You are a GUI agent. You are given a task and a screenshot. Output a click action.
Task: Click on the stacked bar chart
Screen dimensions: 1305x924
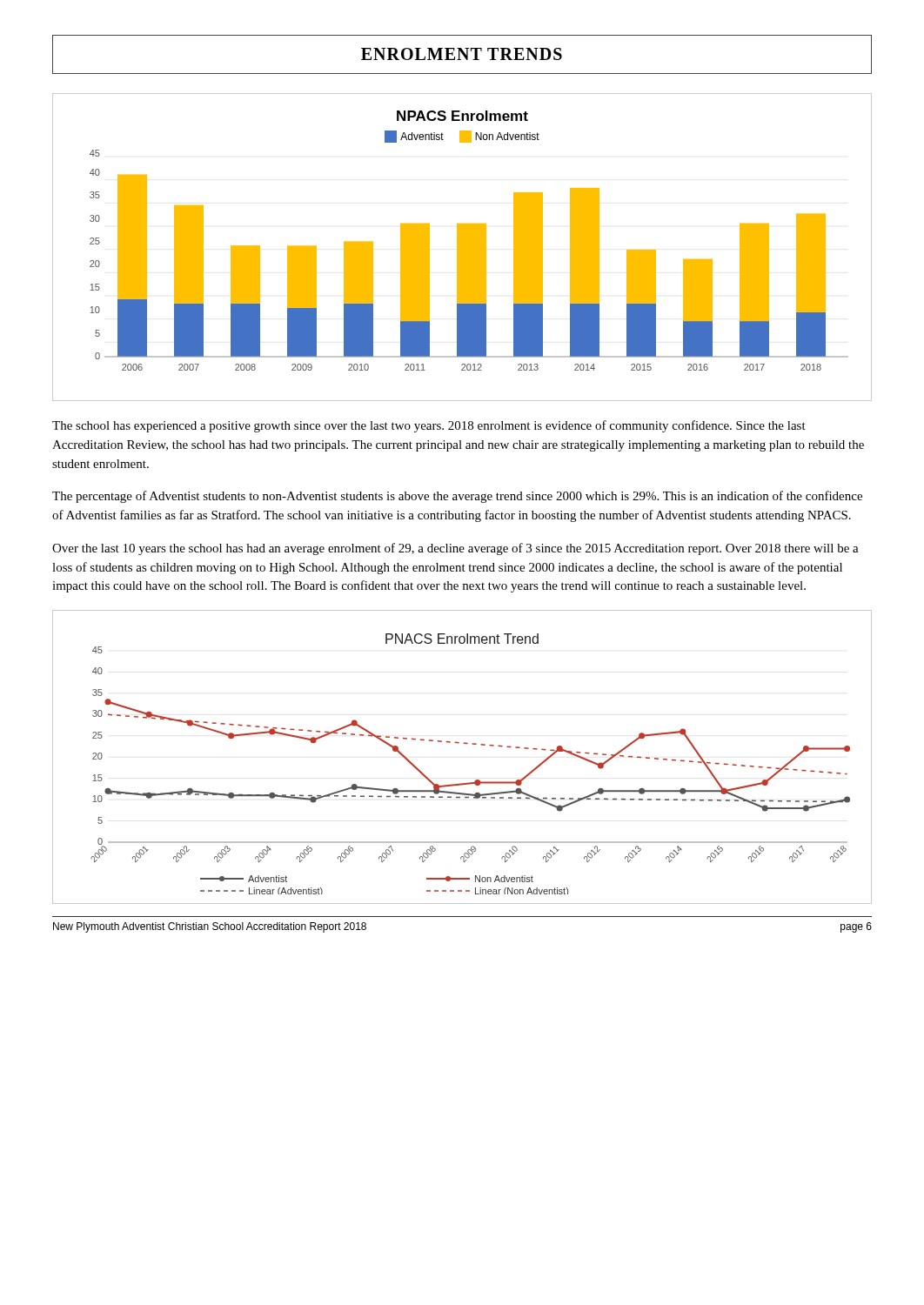point(462,247)
